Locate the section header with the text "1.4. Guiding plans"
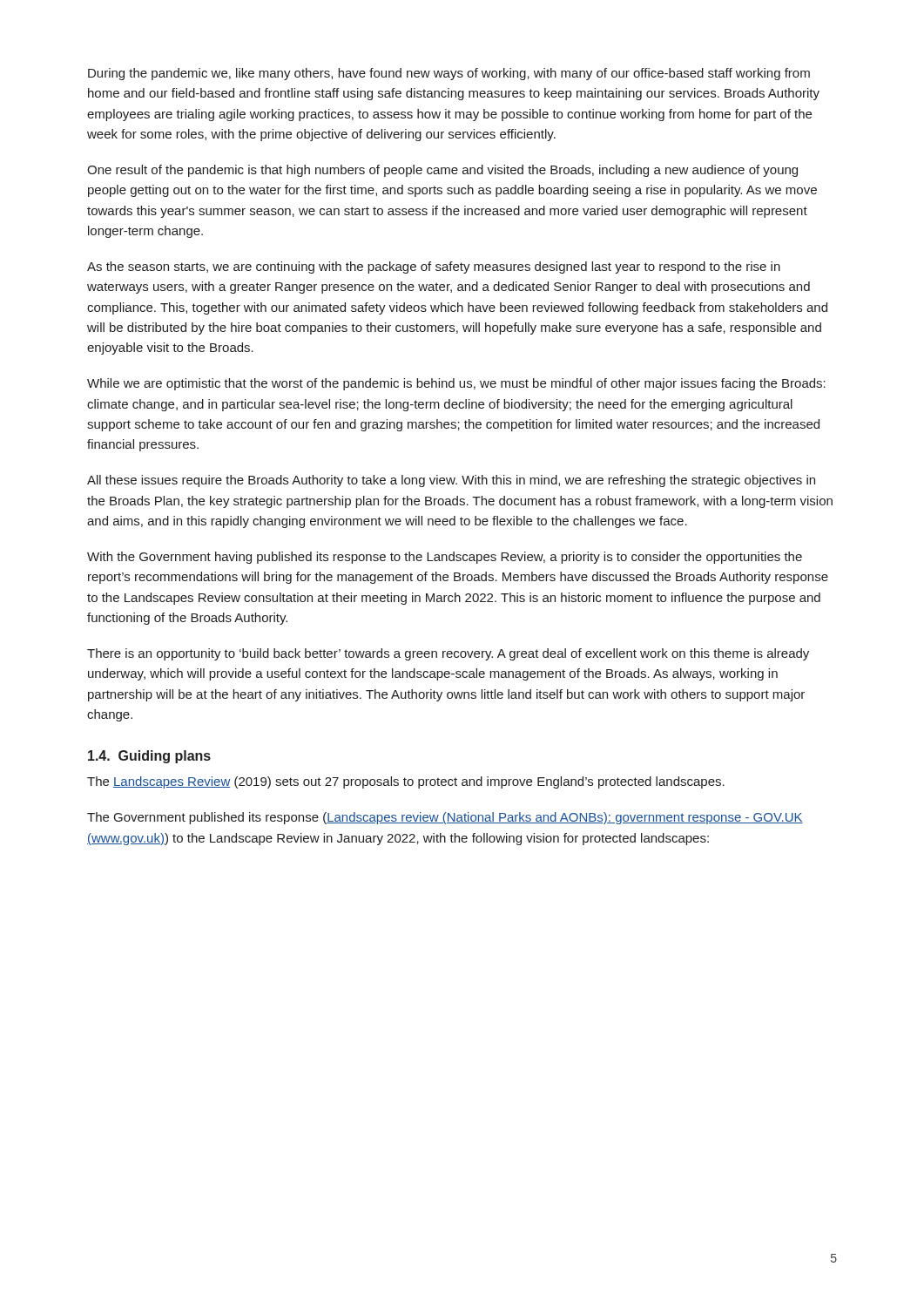This screenshot has height=1307, width=924. click(149, 756)
